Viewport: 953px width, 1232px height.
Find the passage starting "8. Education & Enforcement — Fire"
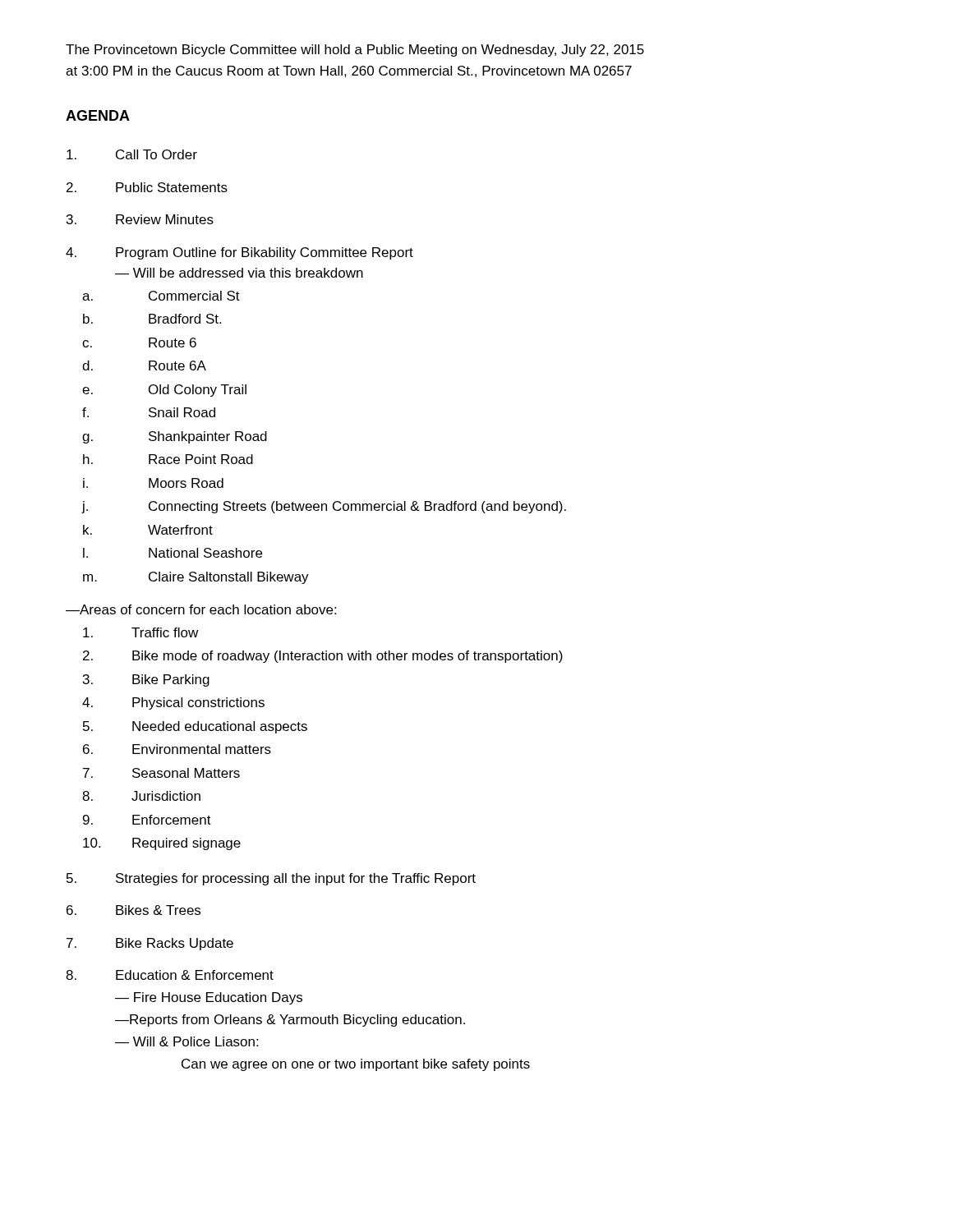(170, 975)
